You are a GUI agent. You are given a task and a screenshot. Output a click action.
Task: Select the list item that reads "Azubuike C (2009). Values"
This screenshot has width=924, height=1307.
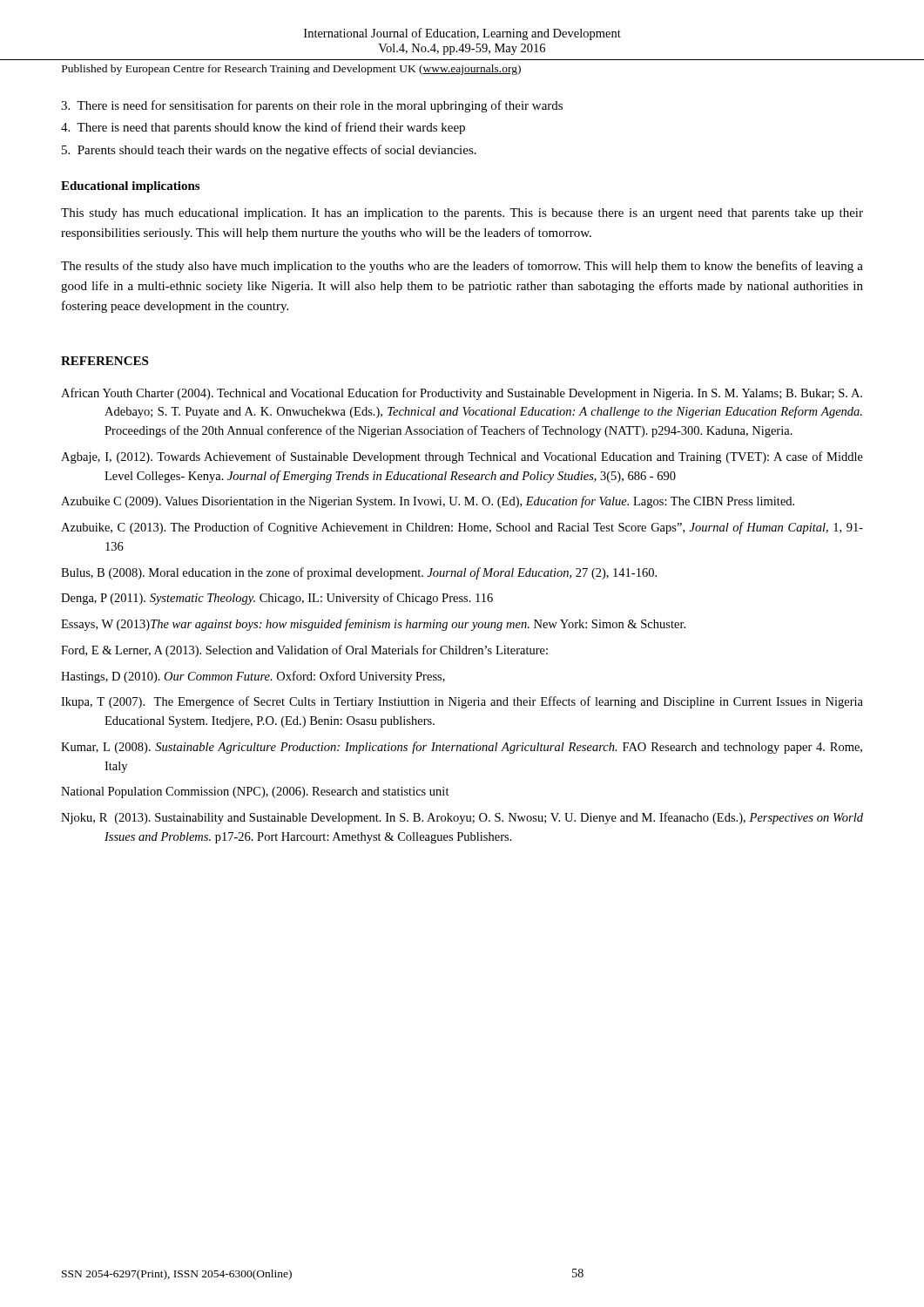tap(428, 501)
